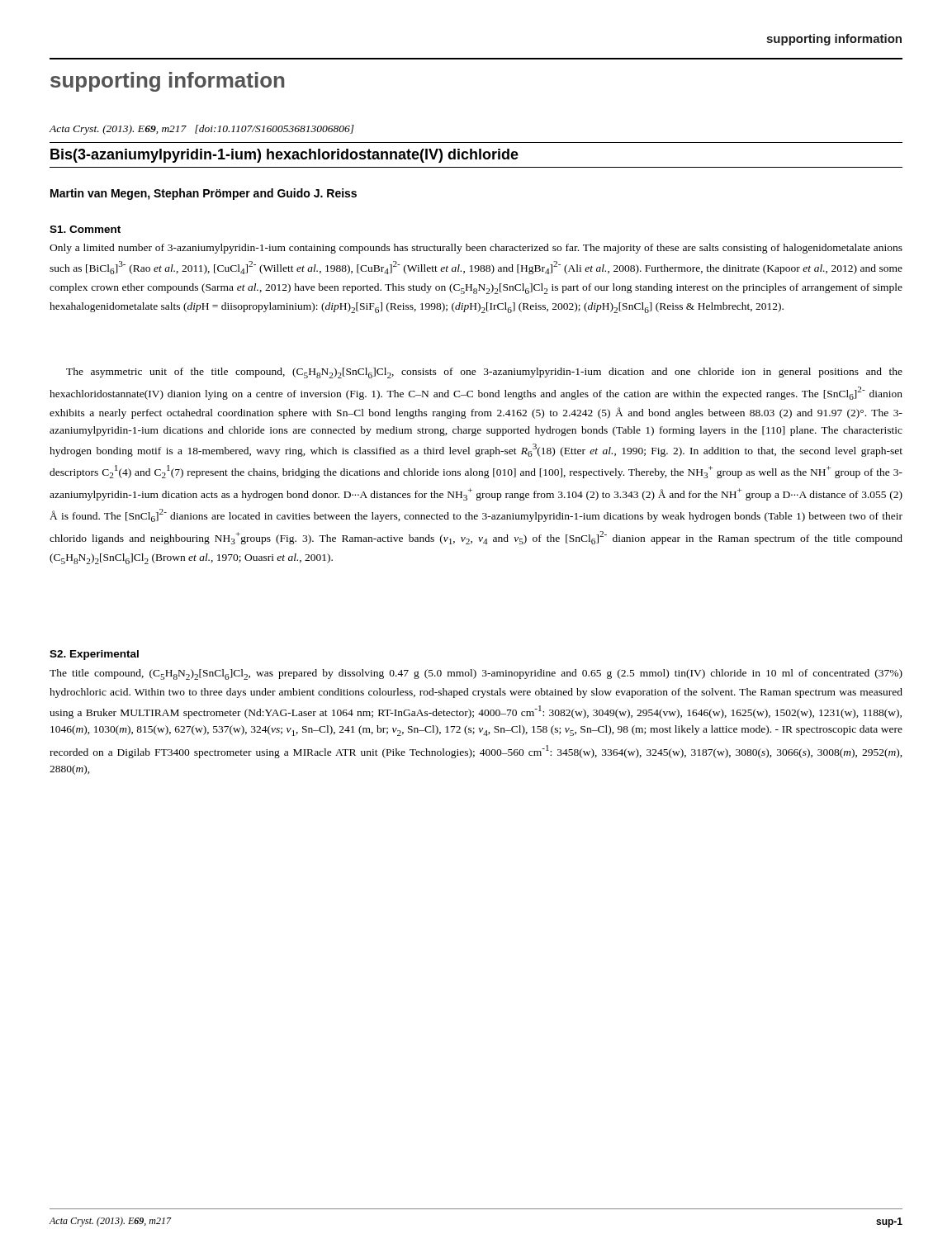Navigate to the text block starting "S2. Experimental"
952x1239 pixels.
coord(94,654)
